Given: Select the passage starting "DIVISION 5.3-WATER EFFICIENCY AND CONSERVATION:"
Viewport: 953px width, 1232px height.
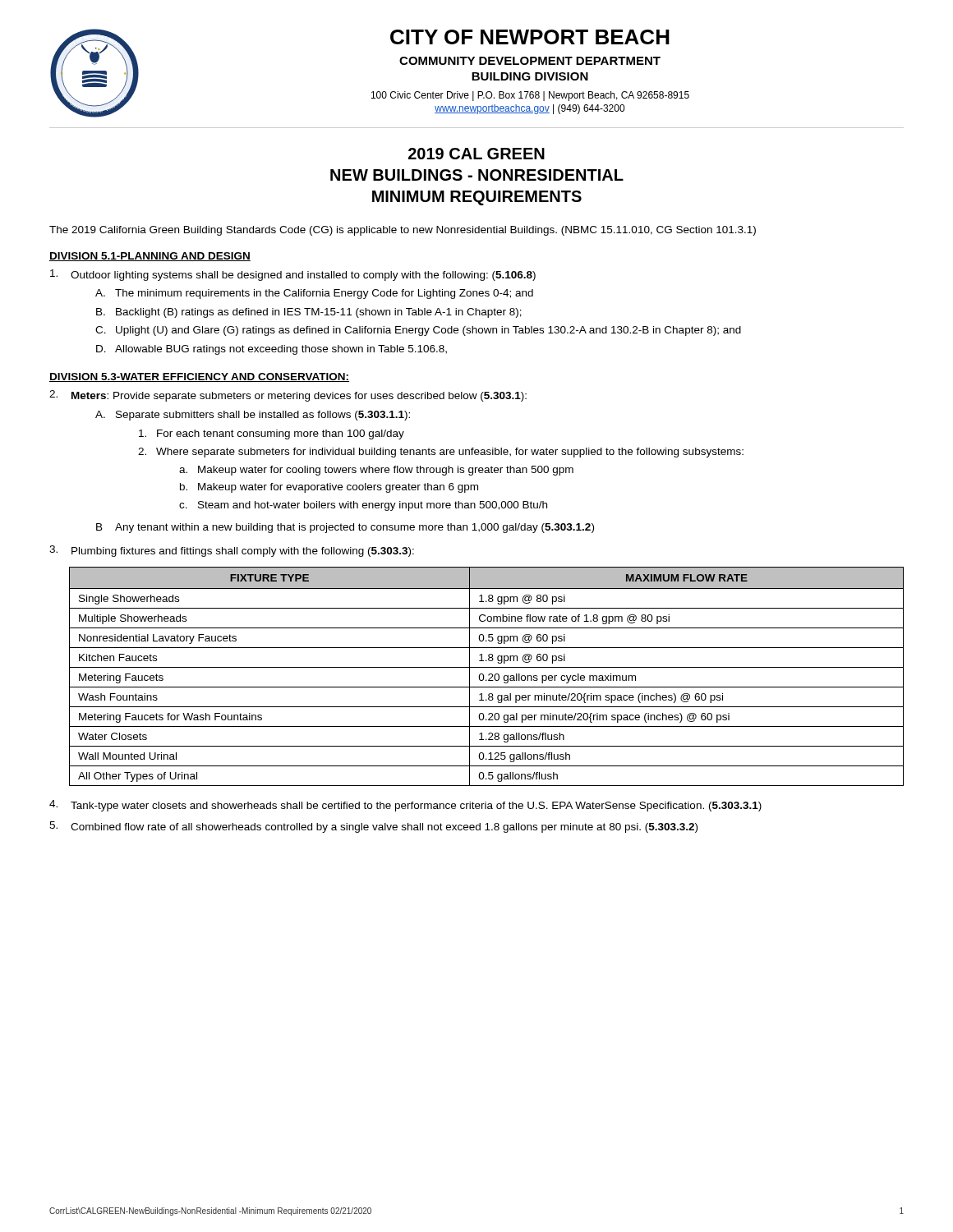Looking at the screenshot, I should [199, 377].
